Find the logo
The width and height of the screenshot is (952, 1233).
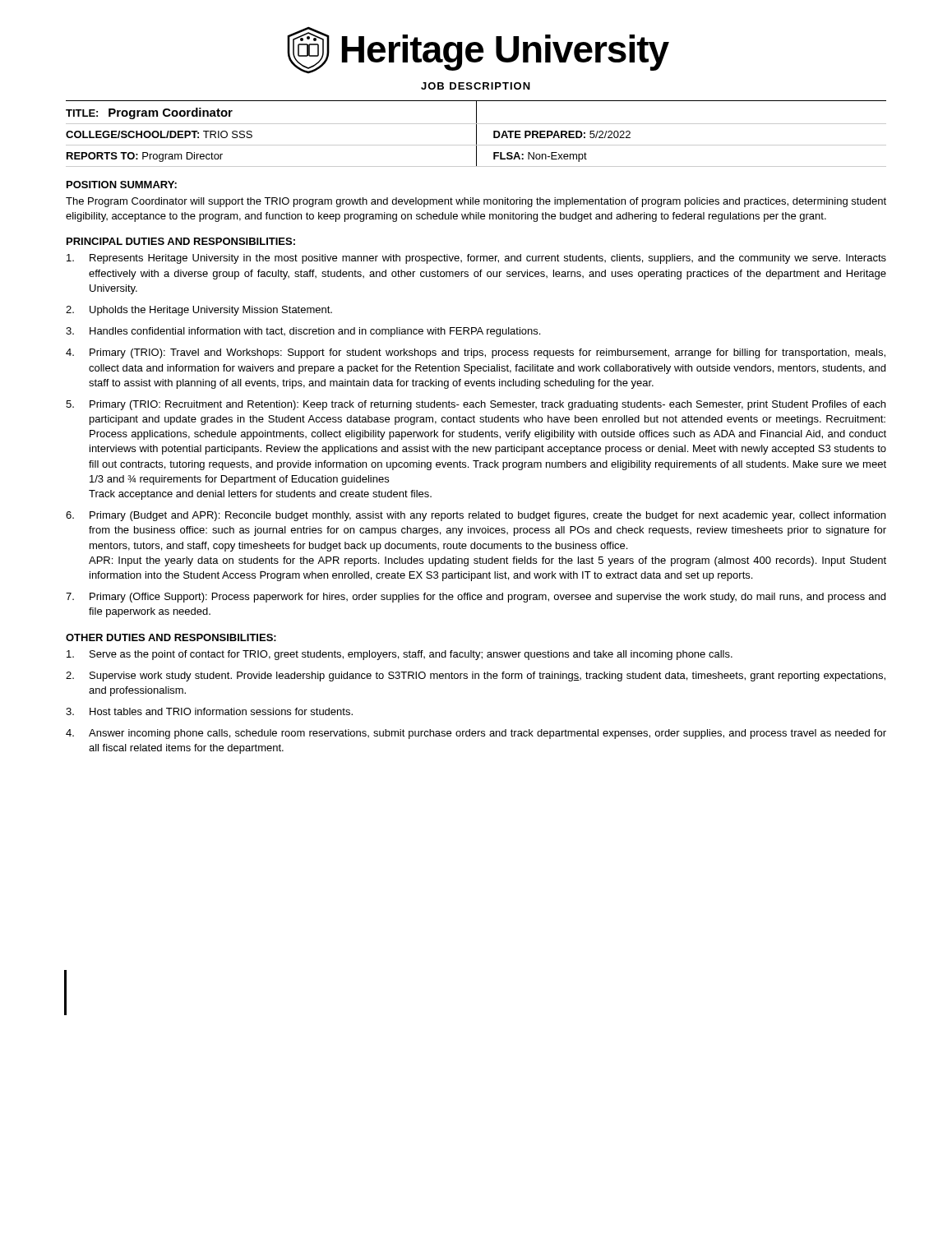coord(476,51)
